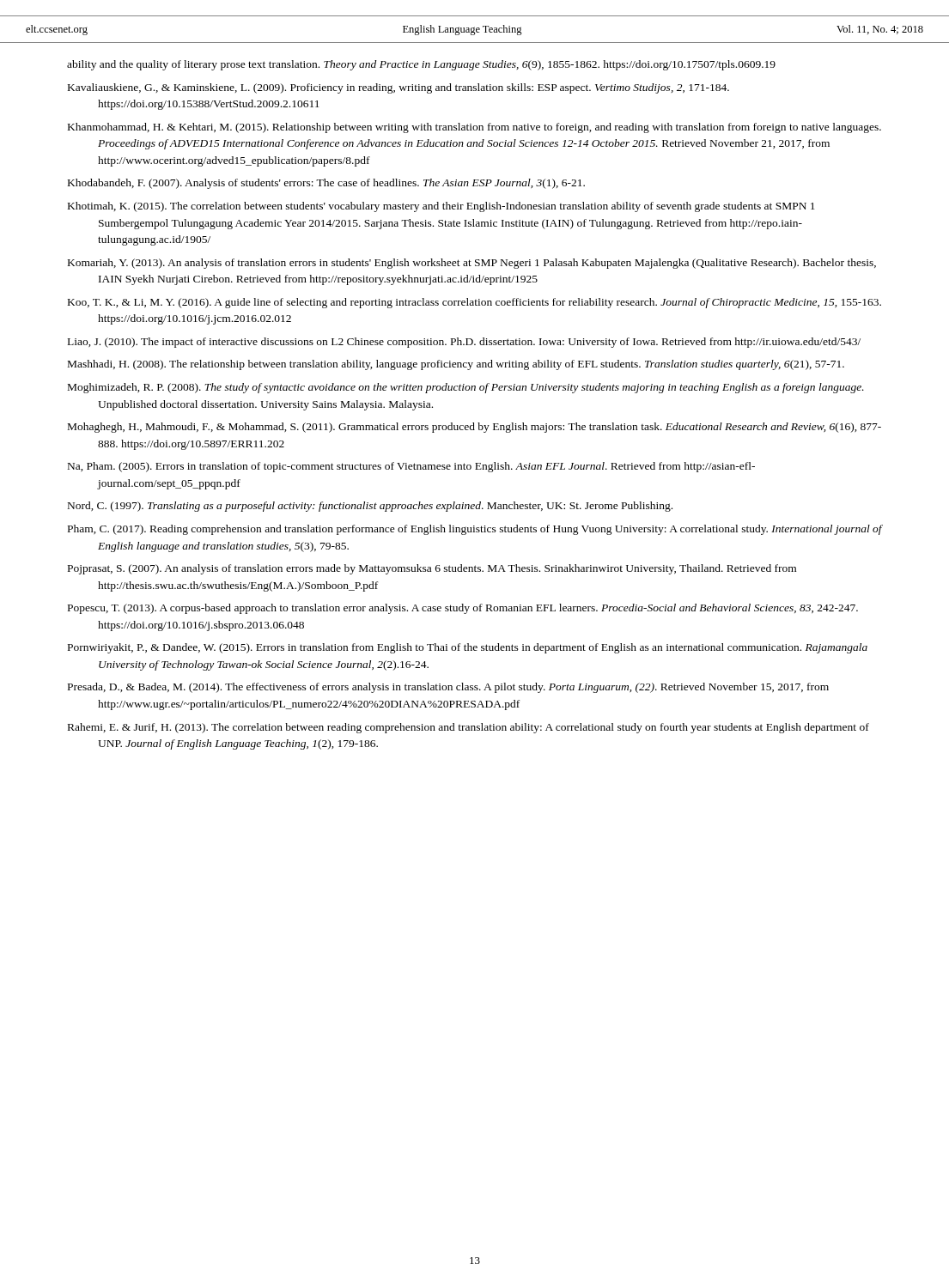This screenshot has width=949, height=1288.
Task: Click on the element starting "Na, Pham. (2005). Errors in translation of topic-comment"
Action: click(x=474, y=475)
